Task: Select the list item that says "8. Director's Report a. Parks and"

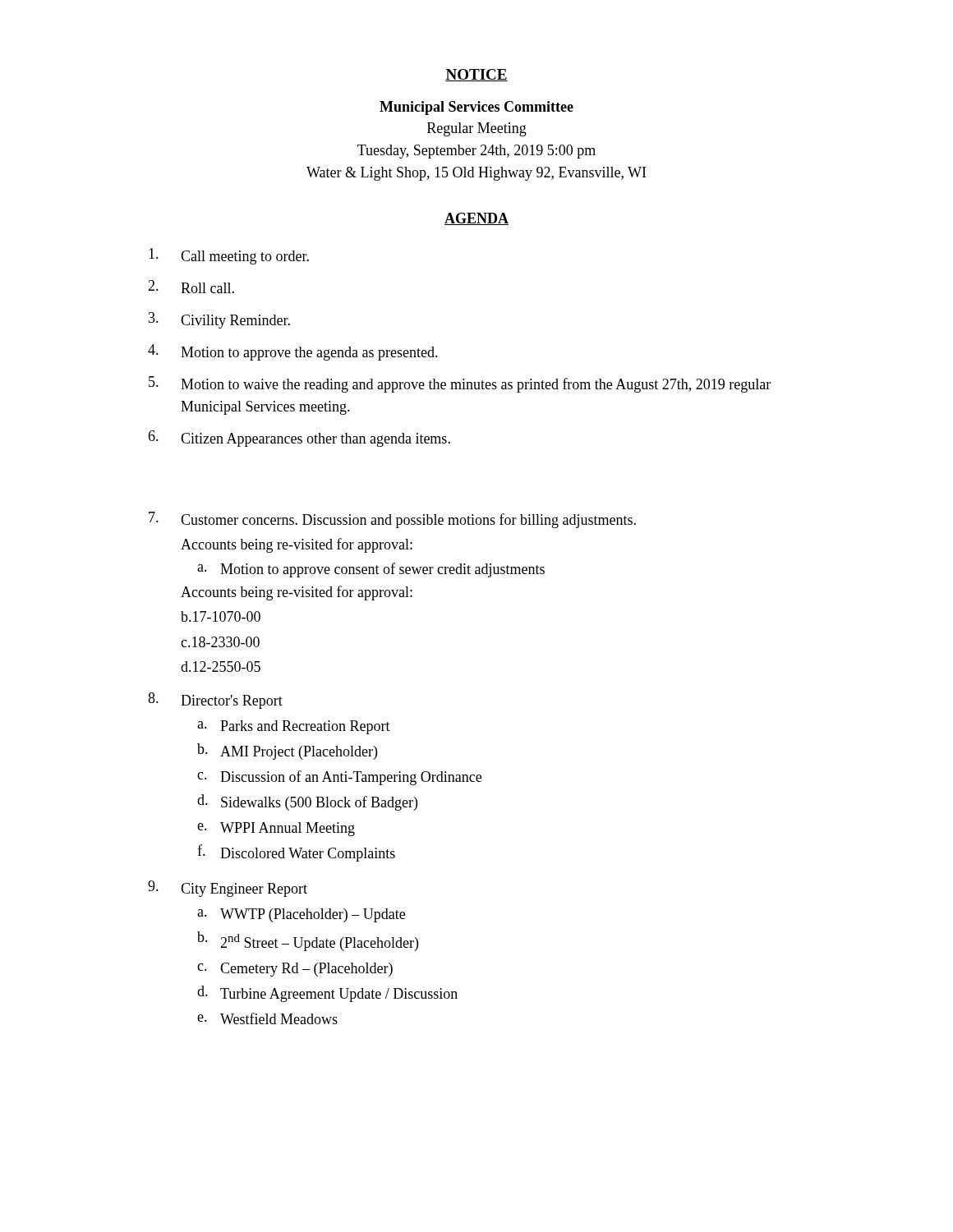Action: [315, 779]
